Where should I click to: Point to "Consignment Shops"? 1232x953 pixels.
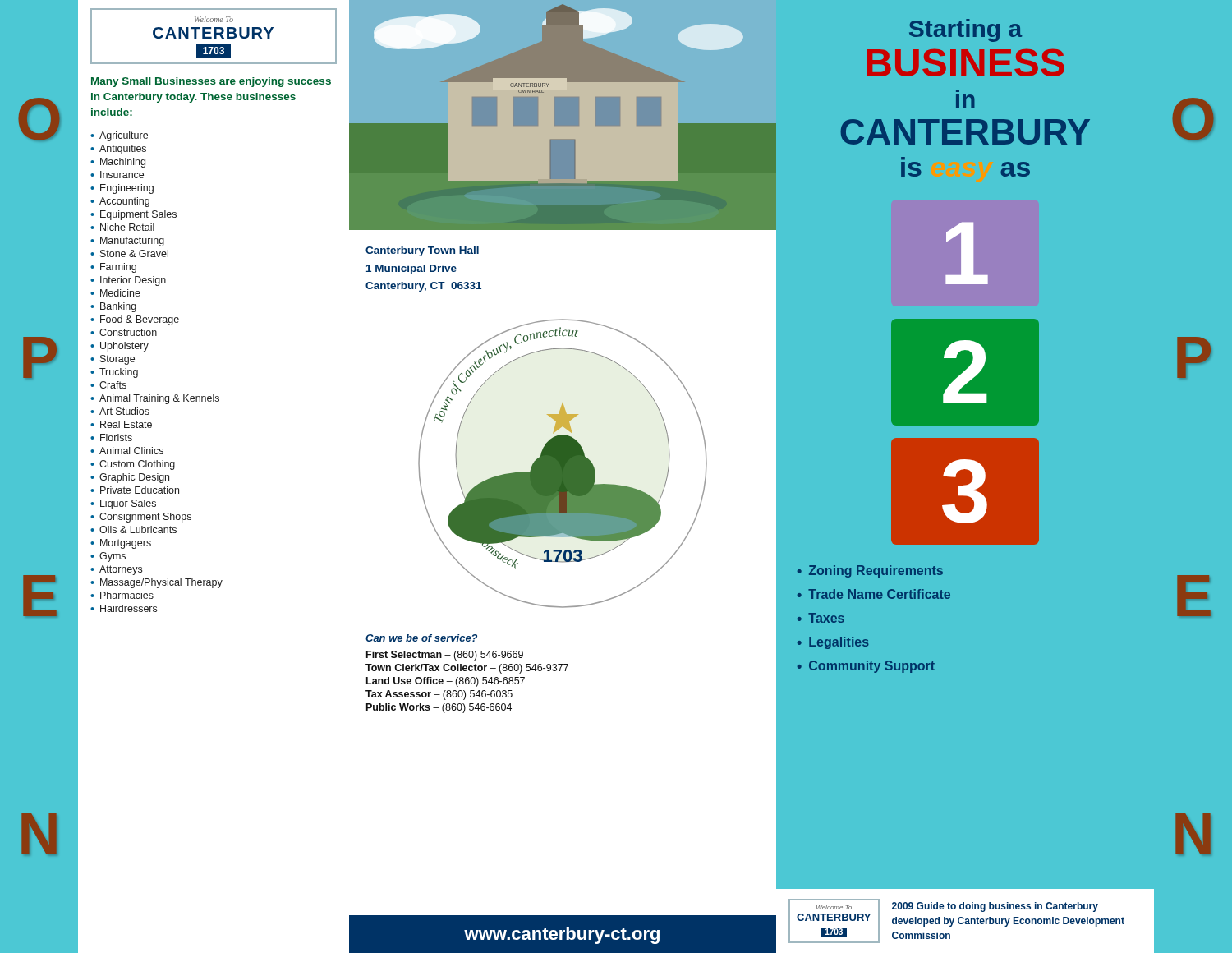[146, 516]
